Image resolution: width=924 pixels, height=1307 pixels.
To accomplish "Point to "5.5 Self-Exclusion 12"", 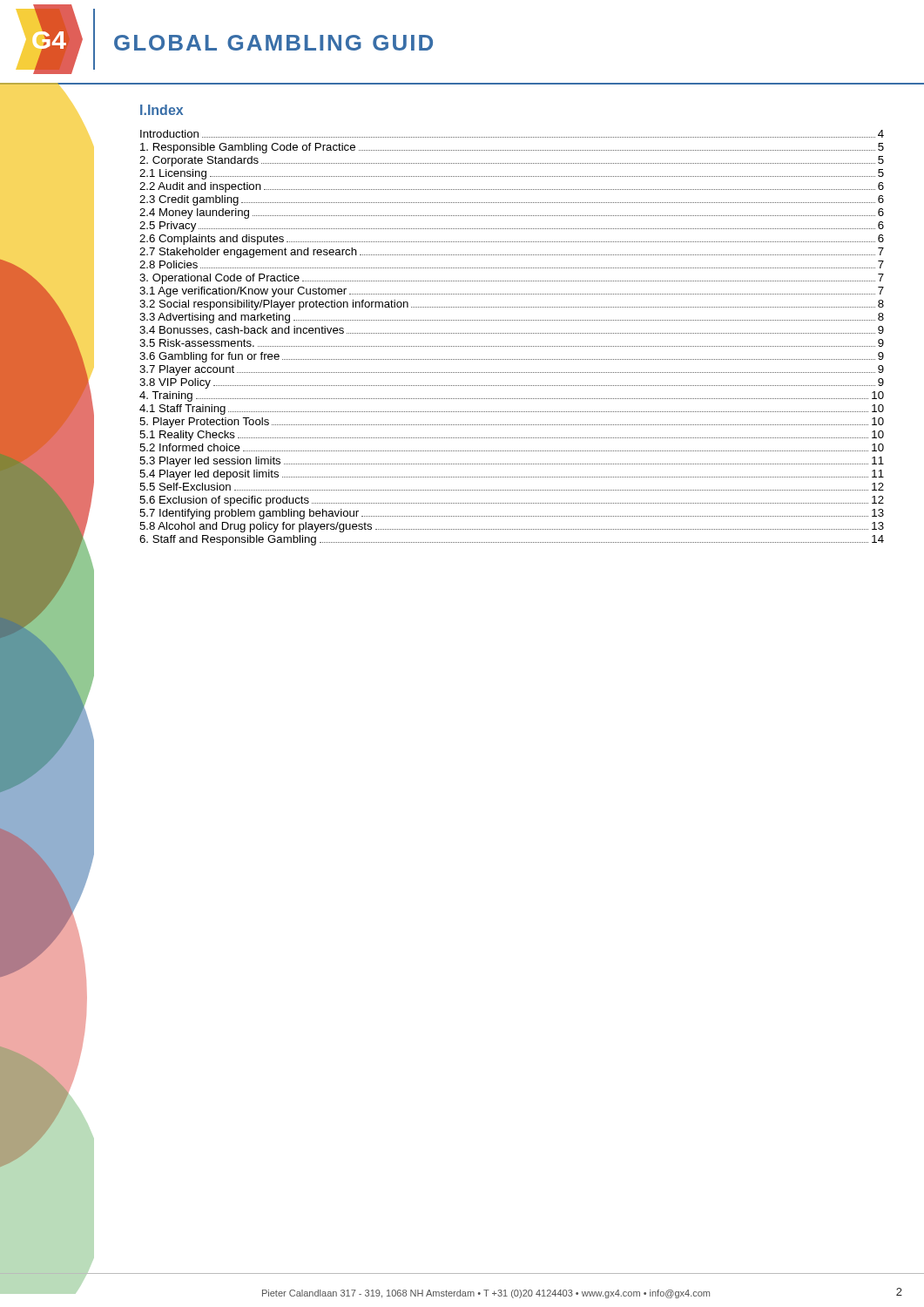I will point(512,487).
